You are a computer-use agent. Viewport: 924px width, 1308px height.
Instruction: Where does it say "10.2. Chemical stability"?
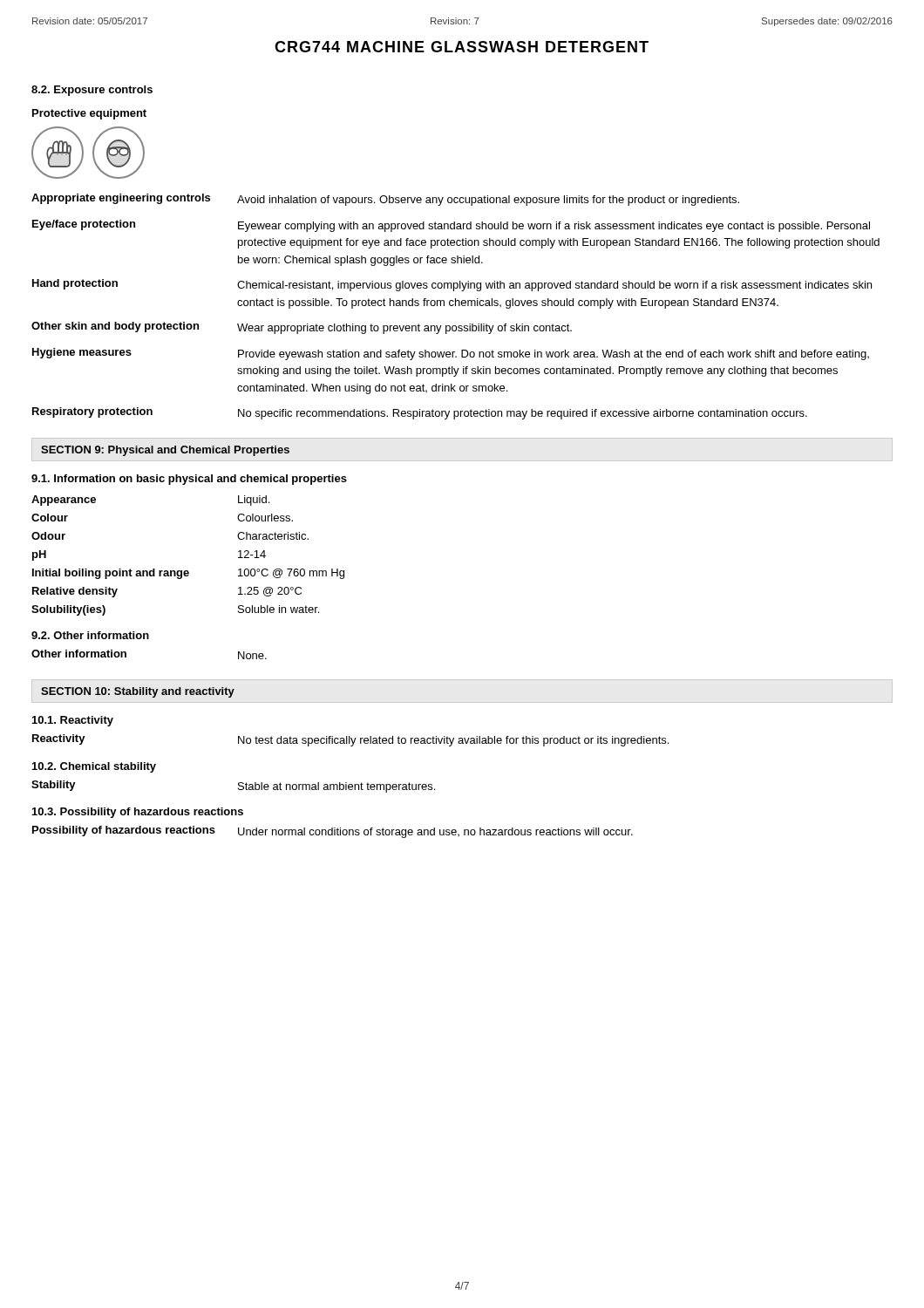coord(94,766)
